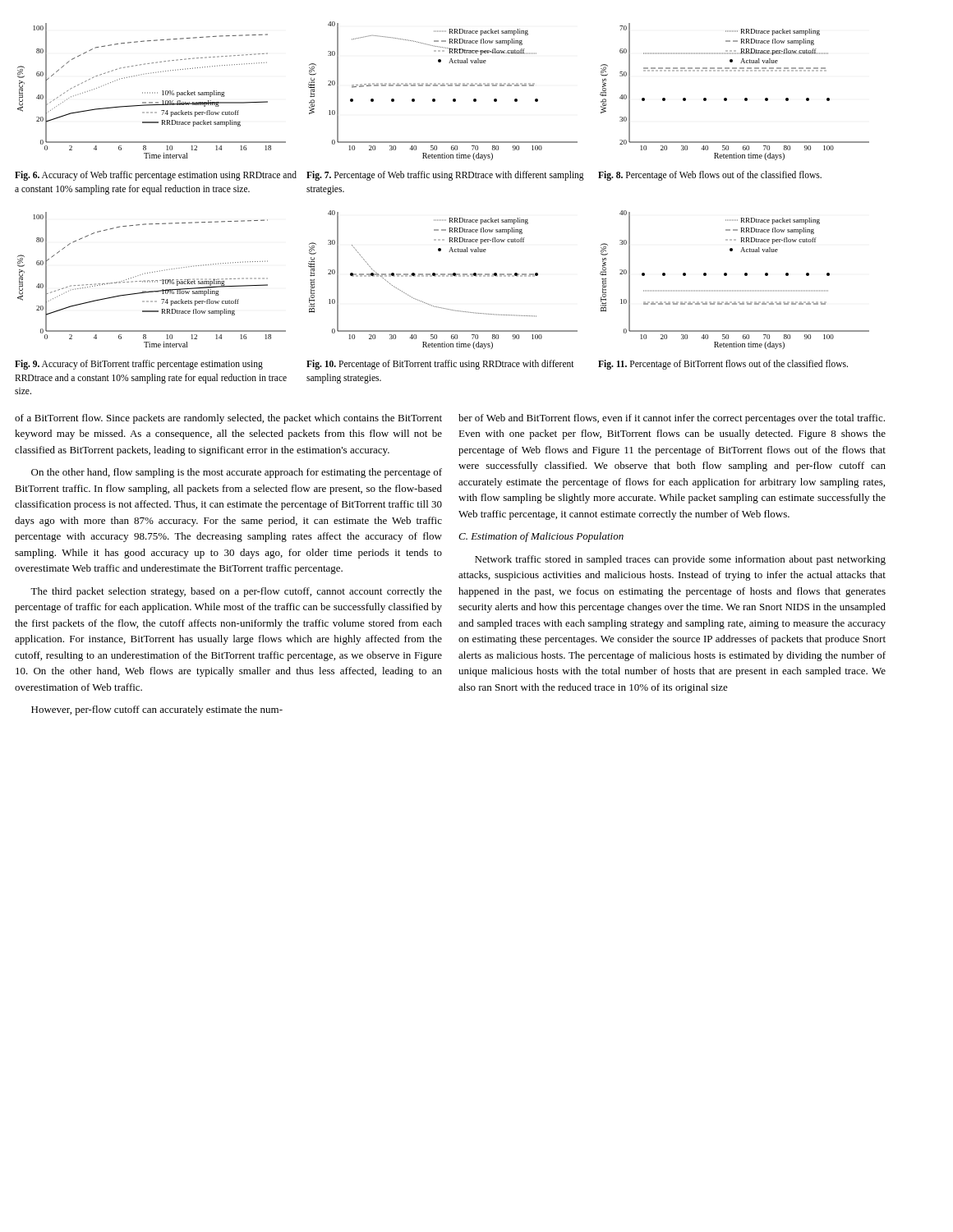Locate the caption that opens with "Fig. 11. Percentage of BitTorrent flows out of"
Viewport: 953px width, 1232px height.
[723, 364]
